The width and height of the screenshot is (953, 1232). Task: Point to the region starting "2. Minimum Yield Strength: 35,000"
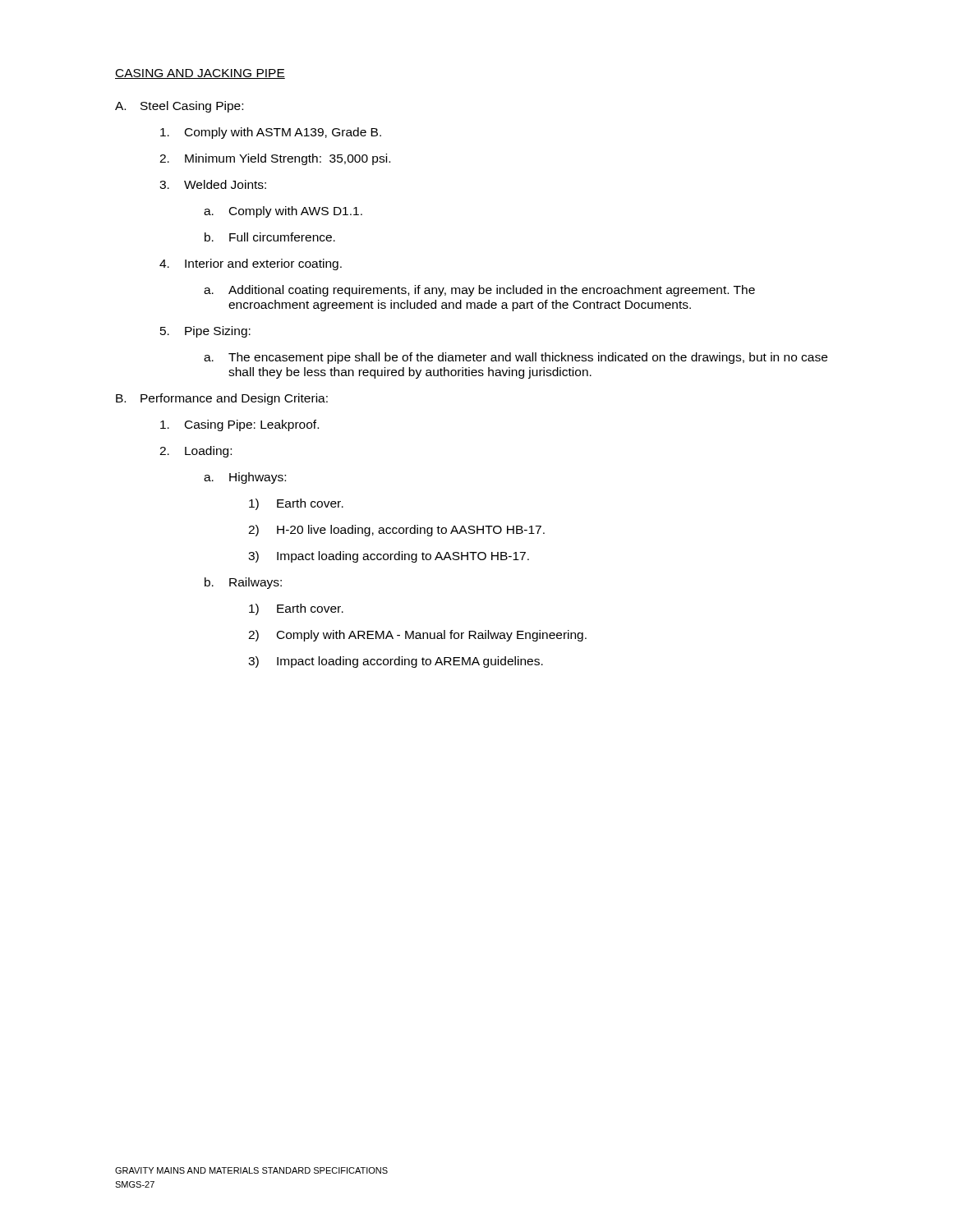[x=275, y=159]
